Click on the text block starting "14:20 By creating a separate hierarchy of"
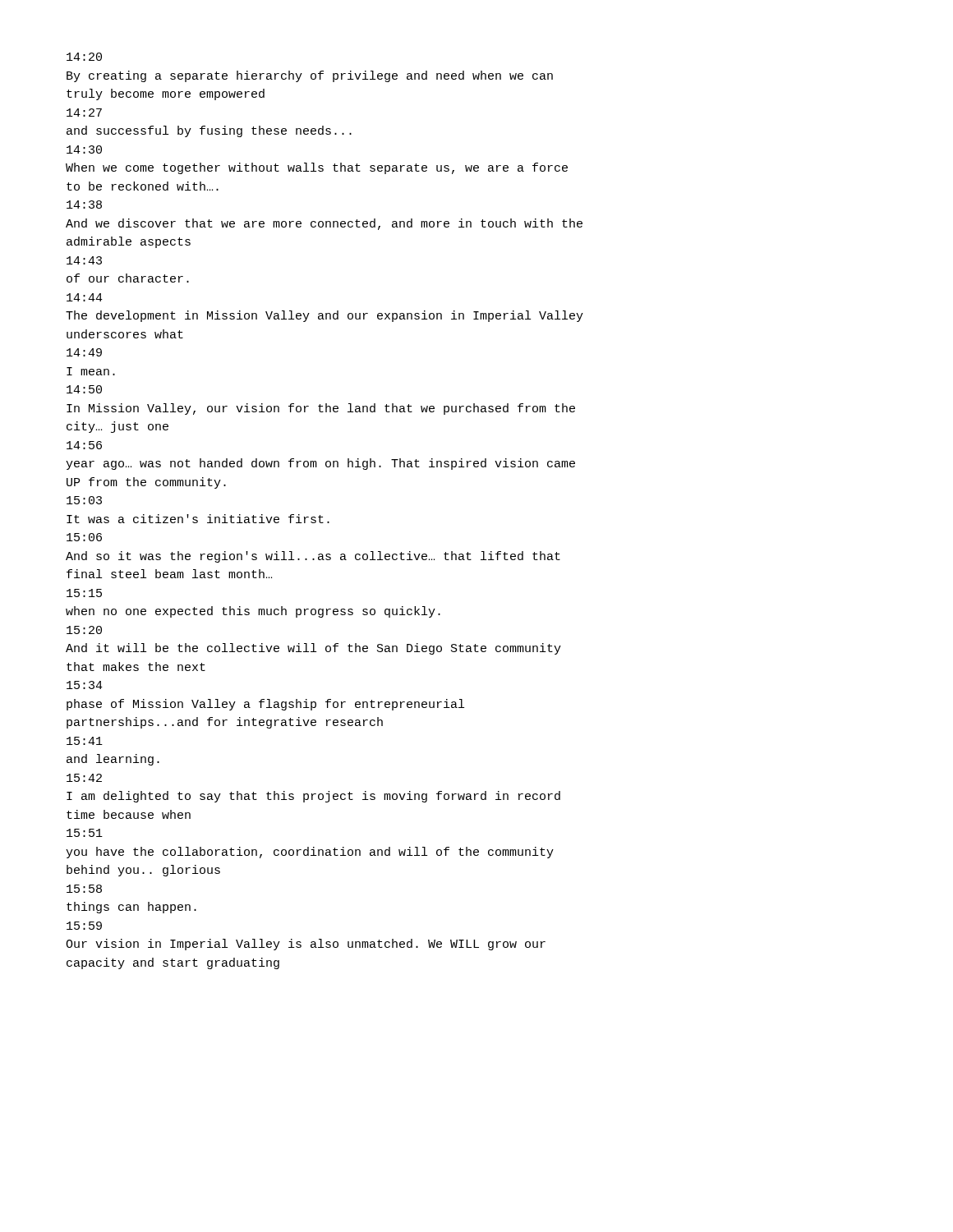 pyautogui.click(x=325, y=511)
